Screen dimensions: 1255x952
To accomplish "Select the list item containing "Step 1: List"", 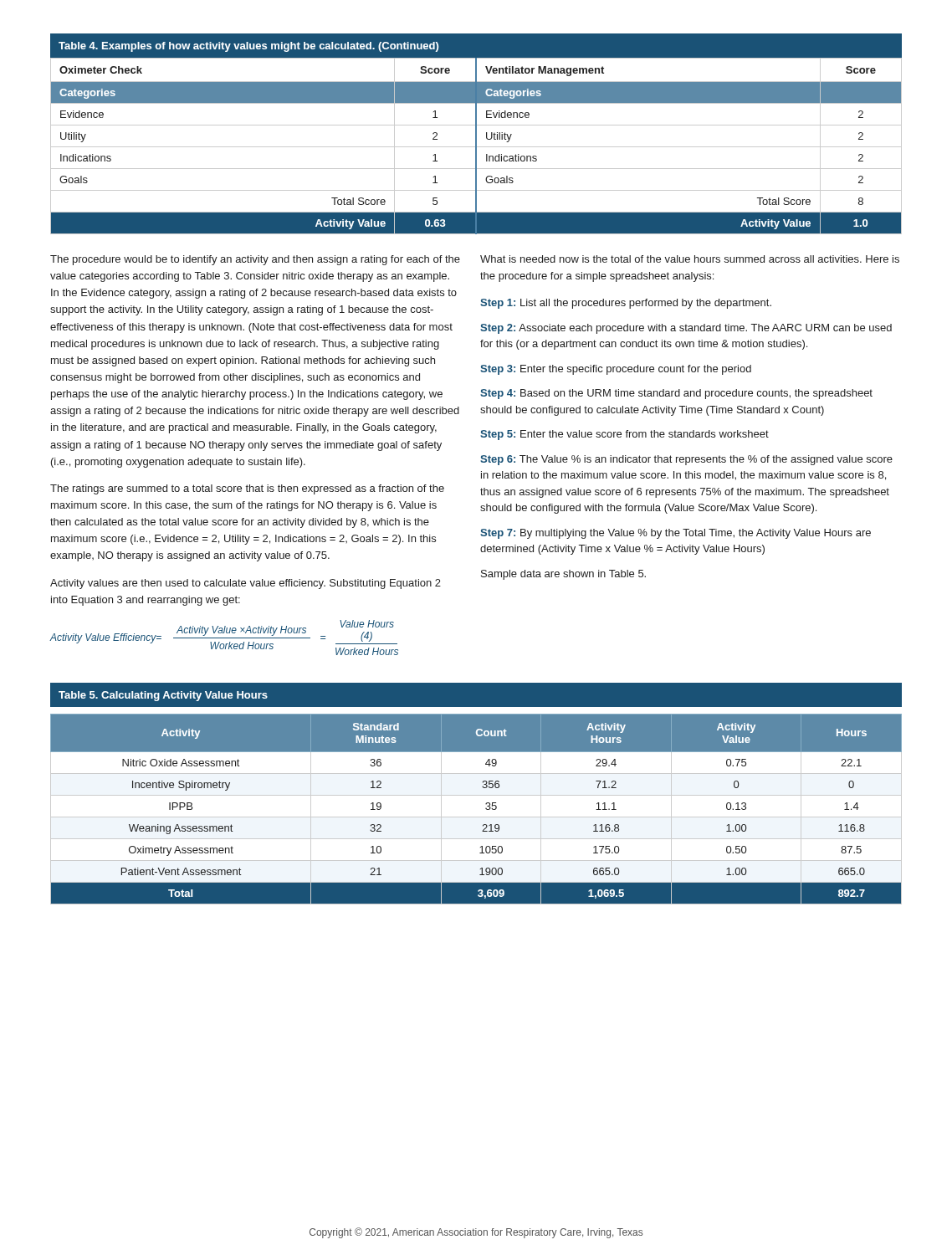I will (x=626, y=303).
